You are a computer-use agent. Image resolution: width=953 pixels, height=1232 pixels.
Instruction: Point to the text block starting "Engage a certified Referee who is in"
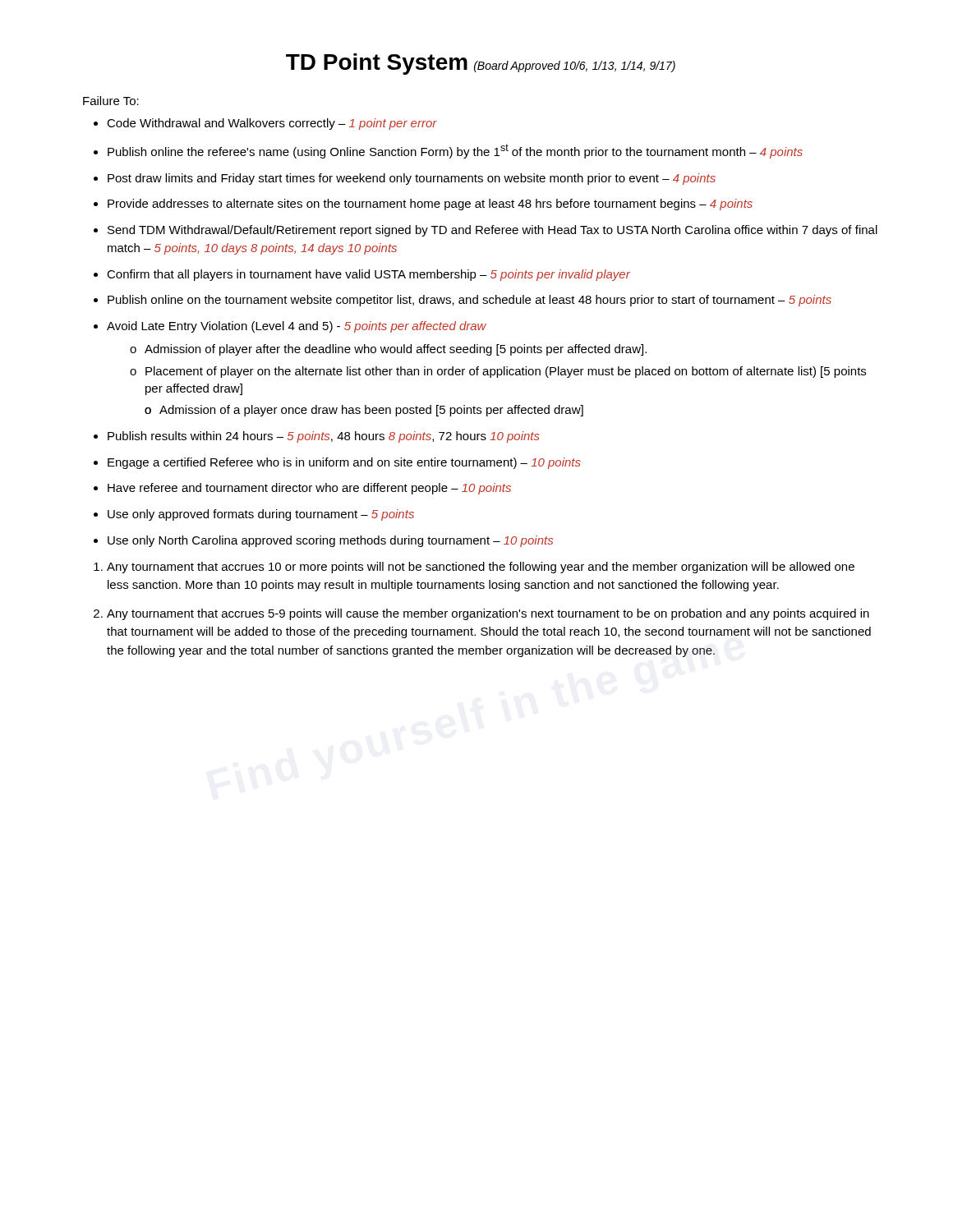click(x=344, y=462)
